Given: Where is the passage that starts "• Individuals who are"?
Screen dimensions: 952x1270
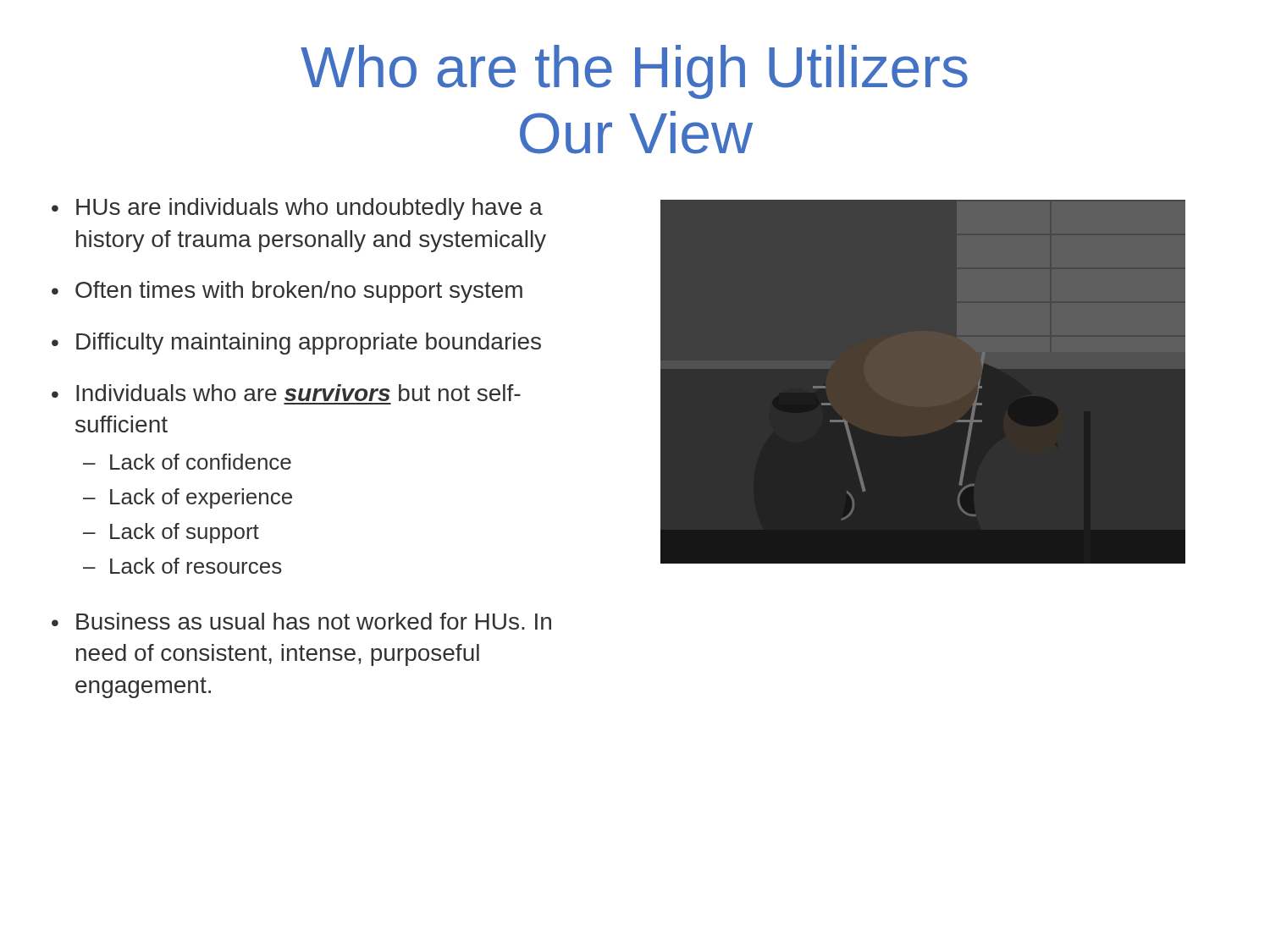Looking at the screenshot, I should tap(286, 393).
